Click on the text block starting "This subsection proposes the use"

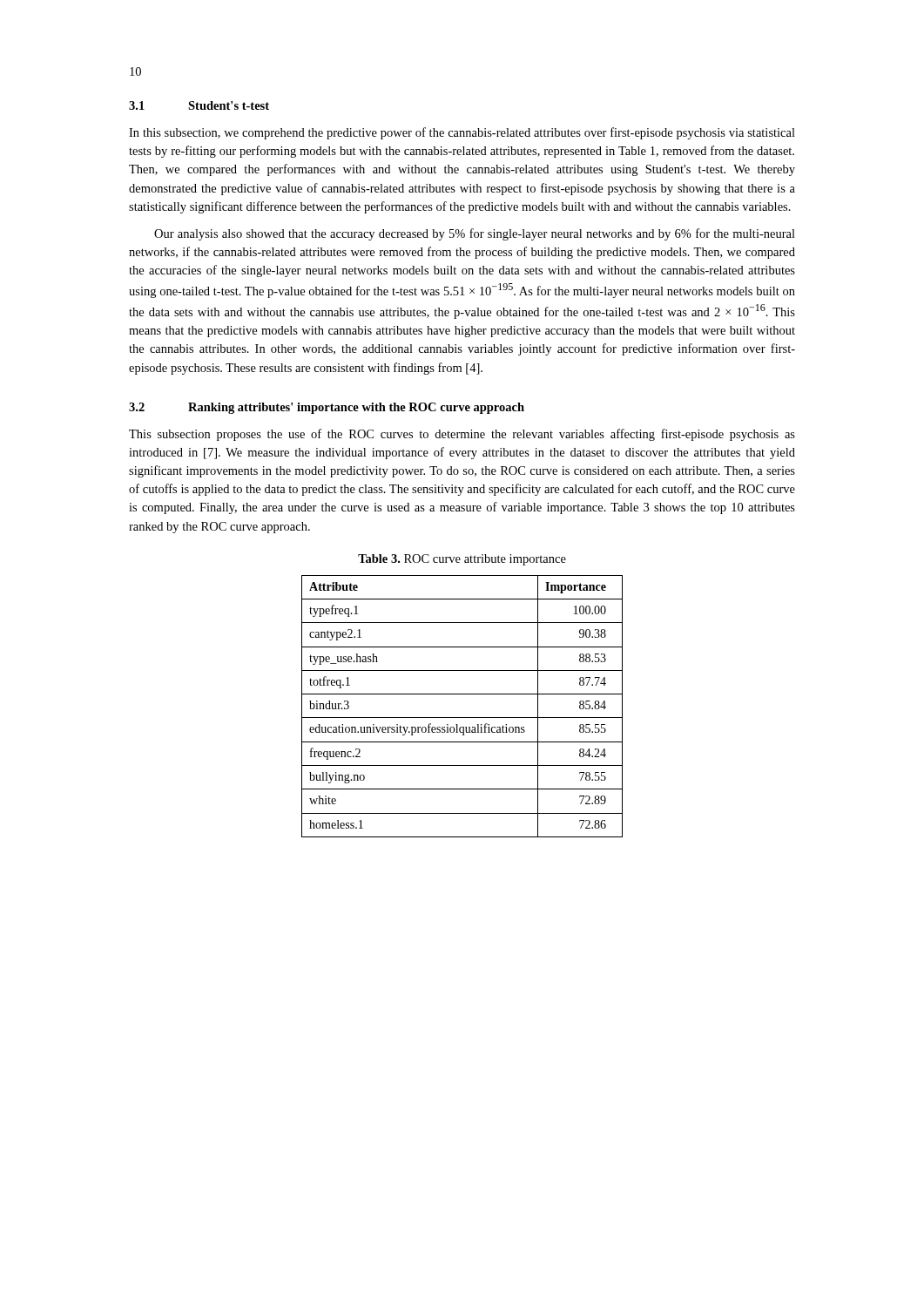click(462, 480)
